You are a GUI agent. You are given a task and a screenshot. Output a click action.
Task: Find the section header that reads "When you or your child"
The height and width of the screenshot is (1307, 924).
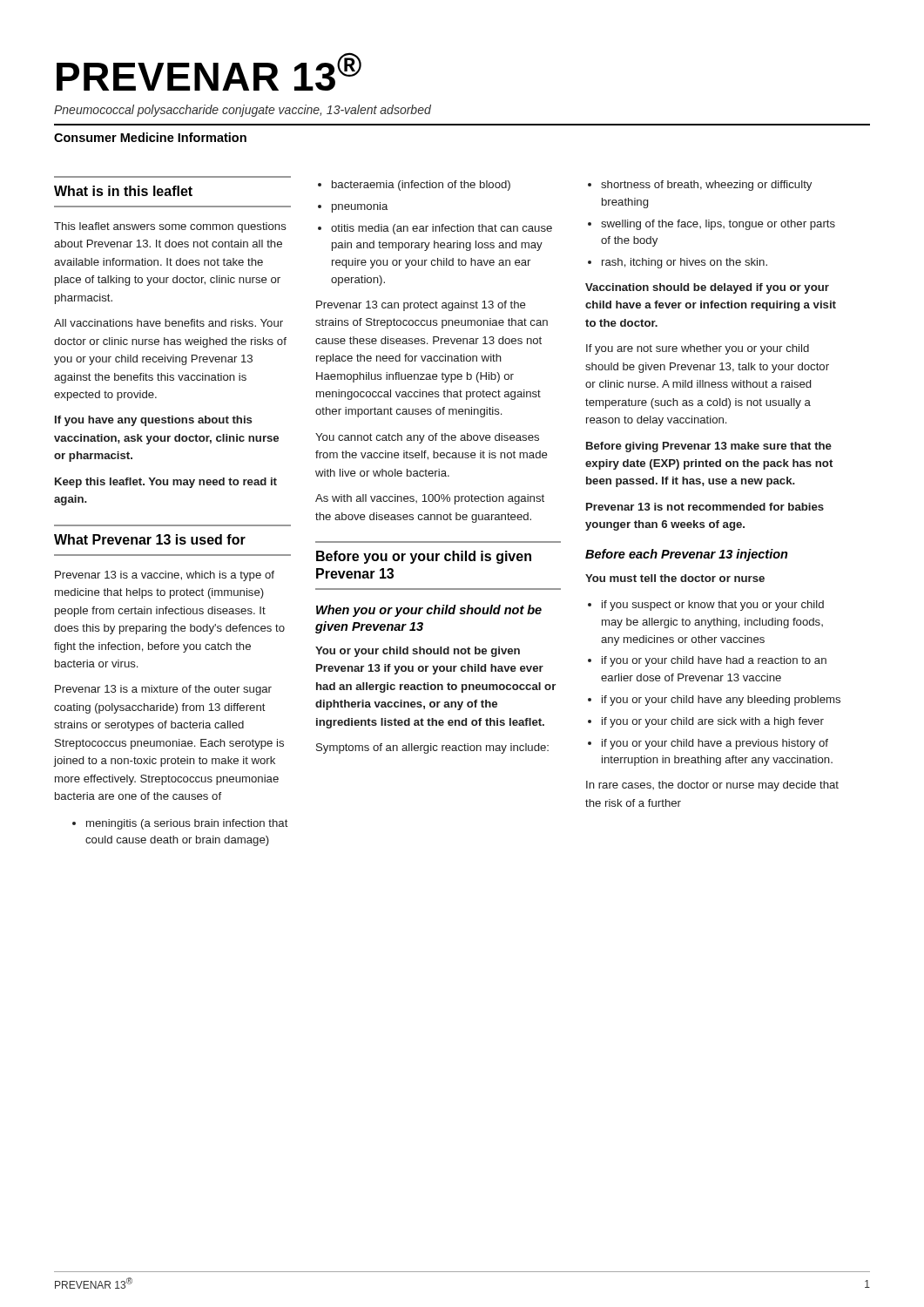(438, 619)
